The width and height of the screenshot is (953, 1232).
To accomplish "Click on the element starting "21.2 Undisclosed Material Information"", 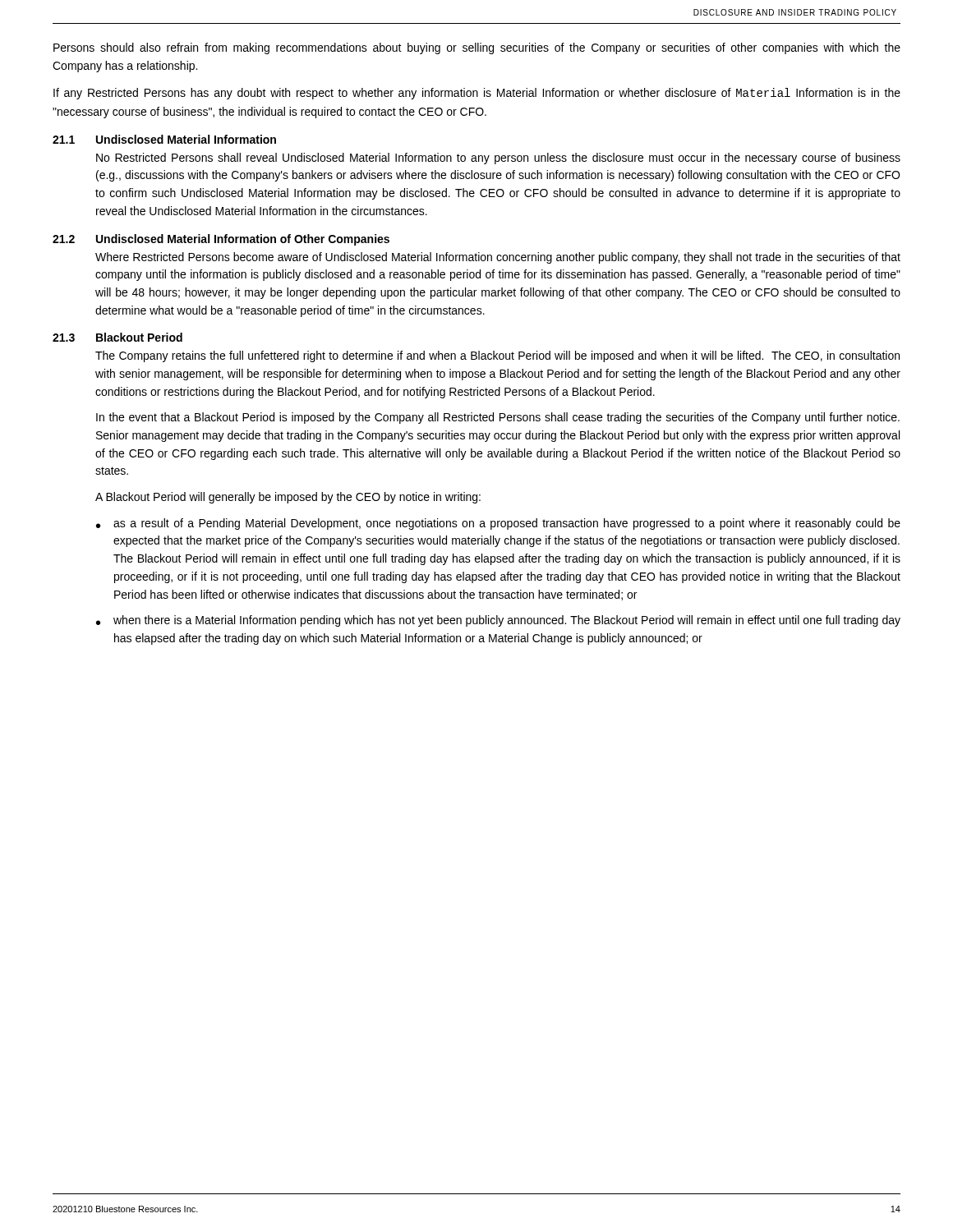I will (221, 239).
